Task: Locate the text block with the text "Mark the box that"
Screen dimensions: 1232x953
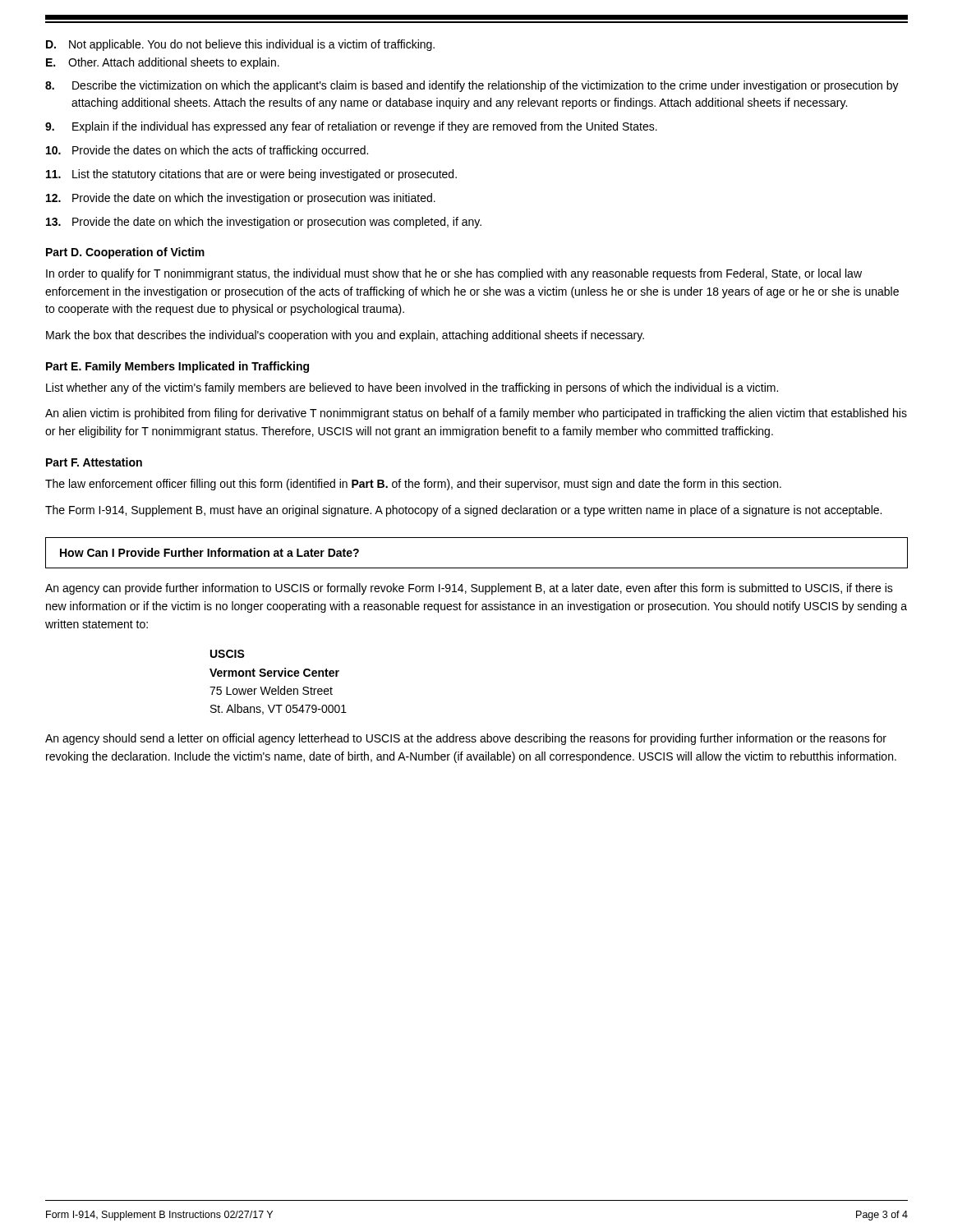Action: tap(345, 335)
